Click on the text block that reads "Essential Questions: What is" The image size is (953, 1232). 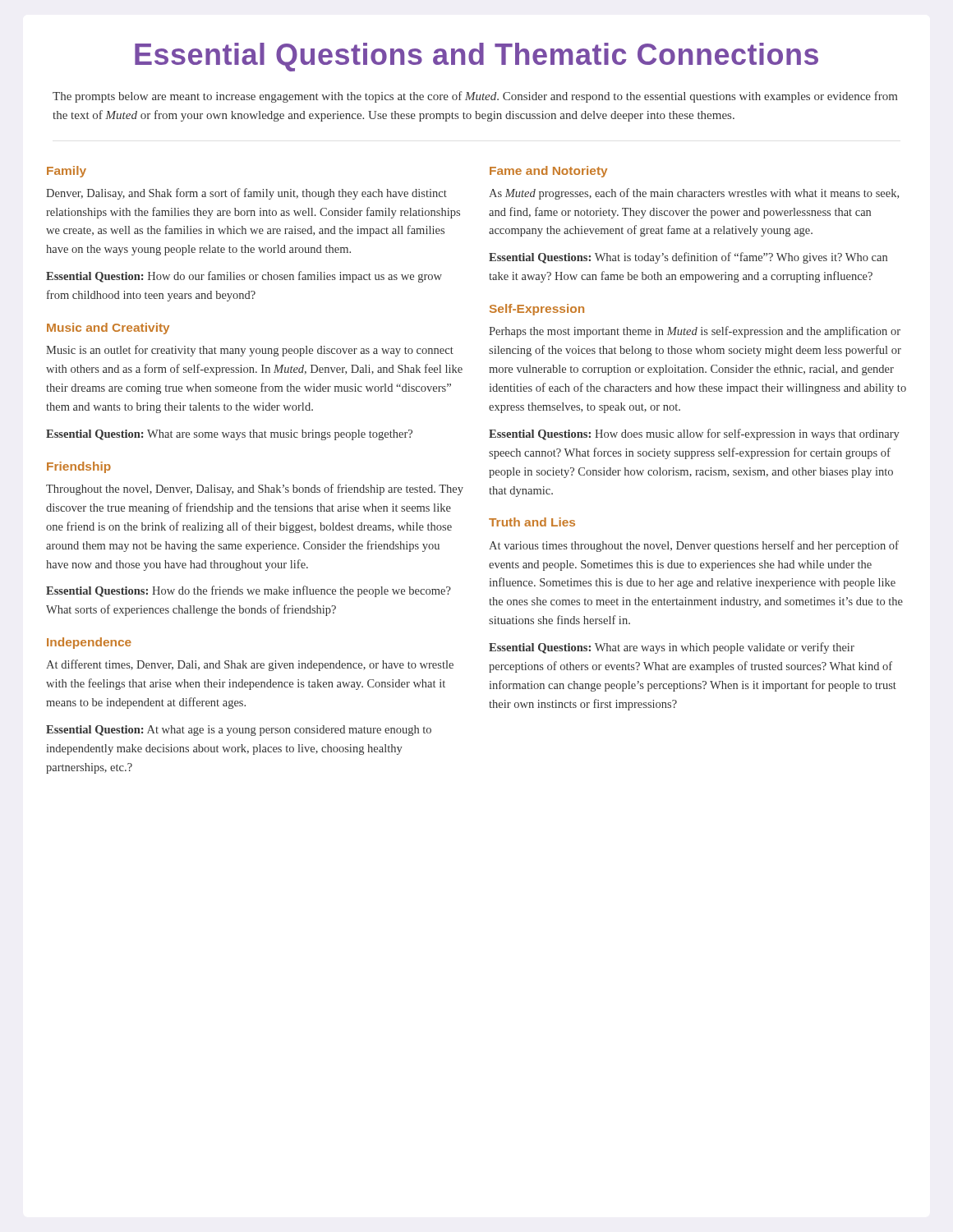(688, 267)
